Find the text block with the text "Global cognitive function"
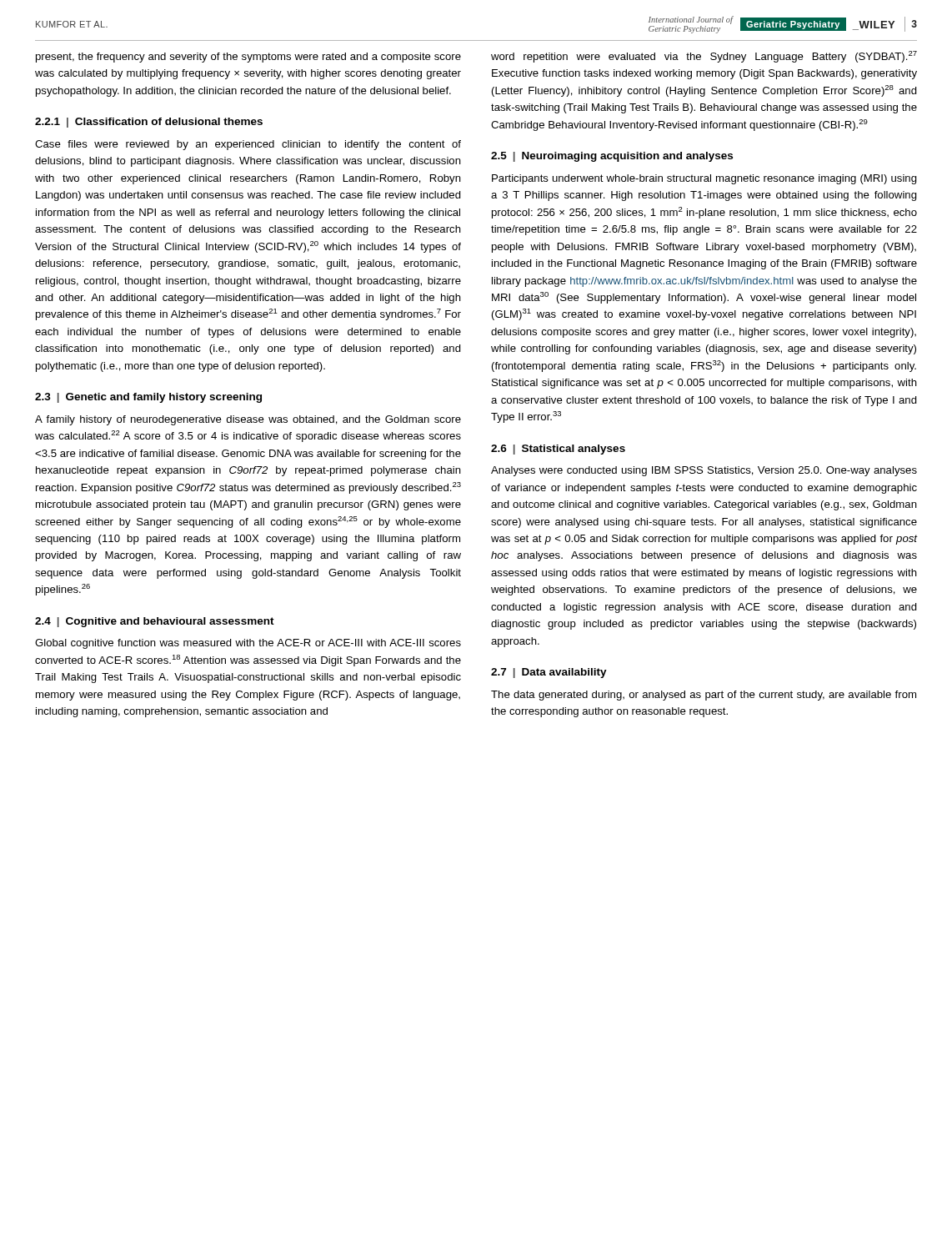The width and height of the screenshot is (952, 1251). click(248, 678)
